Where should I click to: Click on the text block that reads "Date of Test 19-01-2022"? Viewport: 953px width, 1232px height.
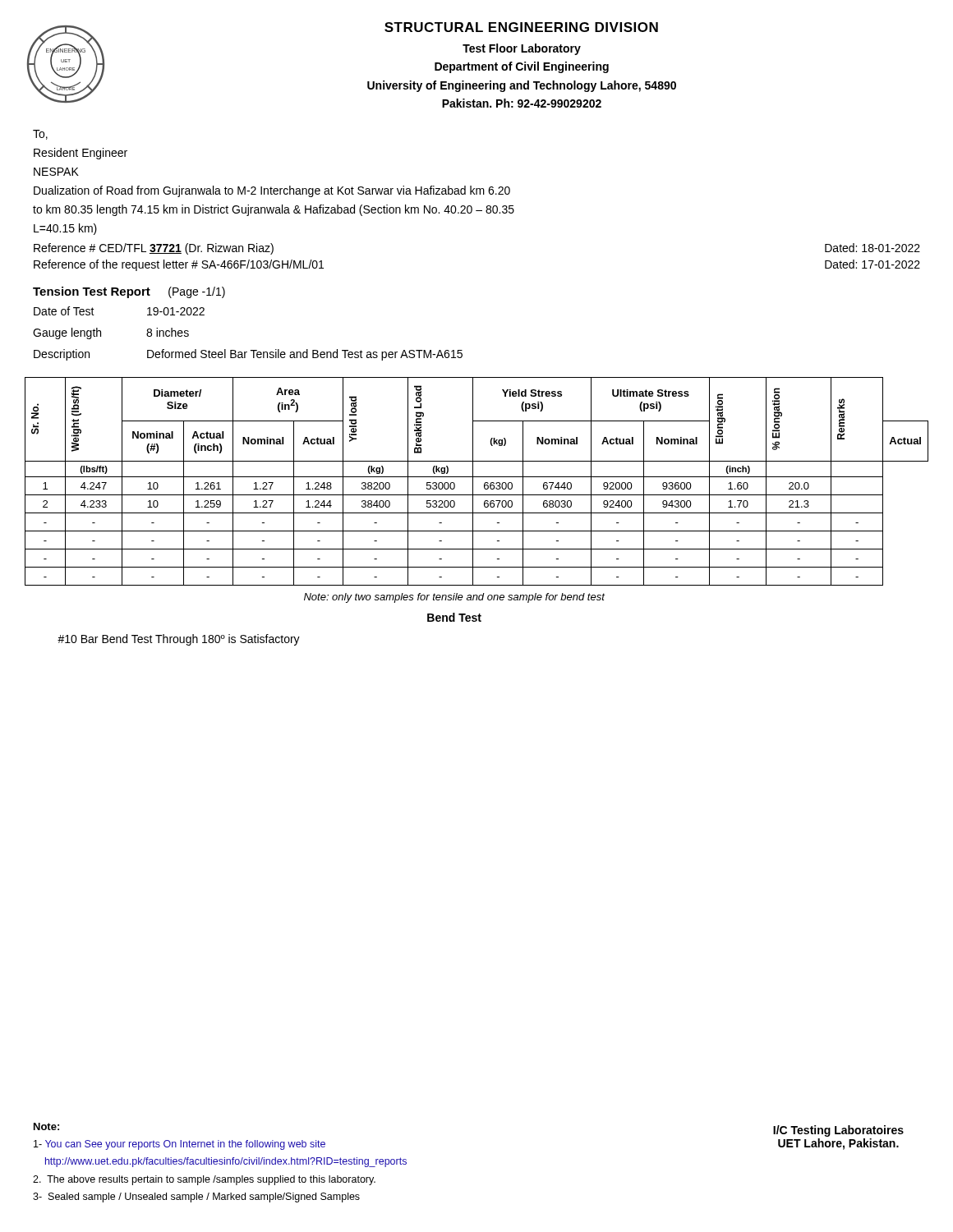(65, 311)
